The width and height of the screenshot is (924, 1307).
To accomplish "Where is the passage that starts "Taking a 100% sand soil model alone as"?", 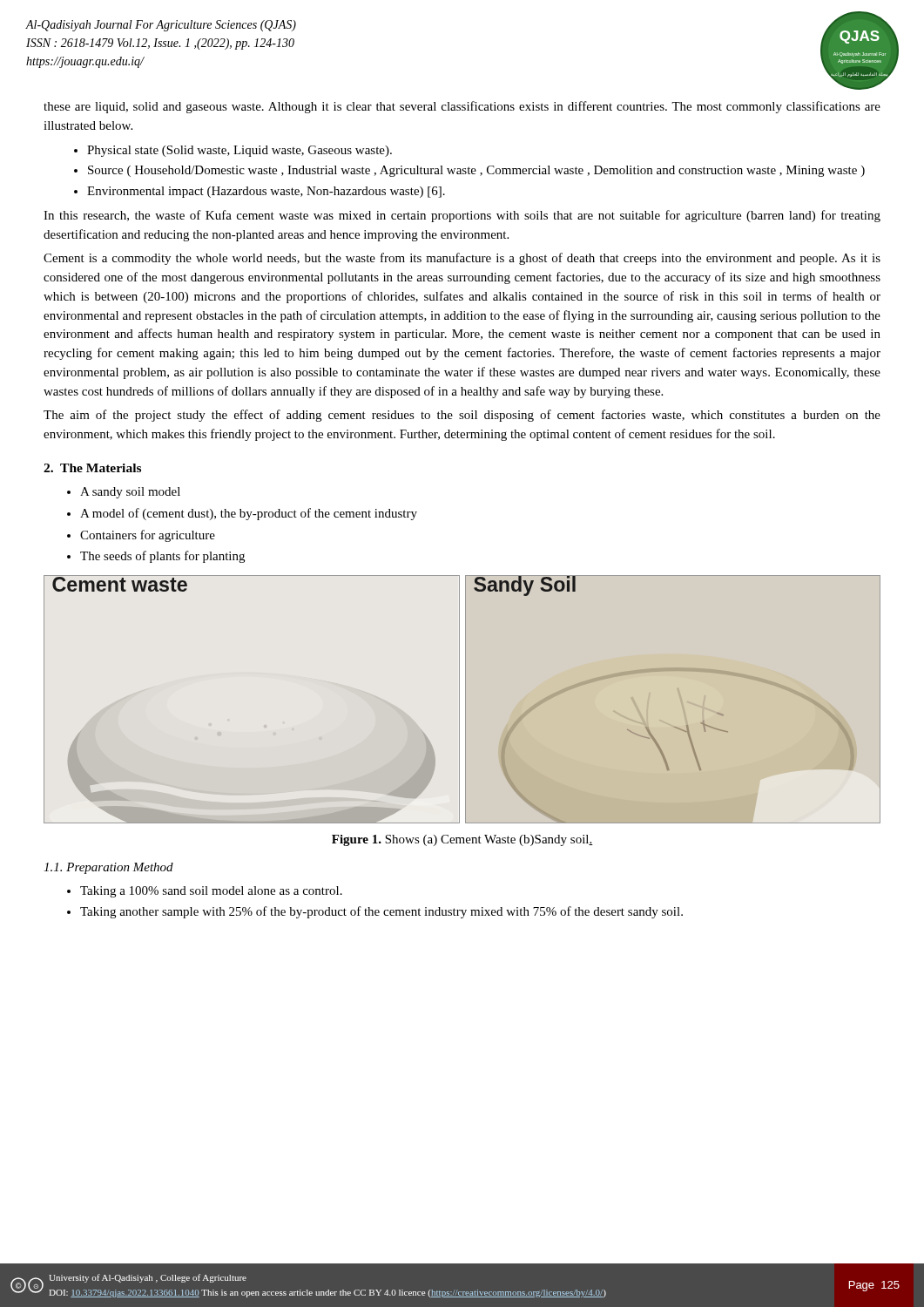I will [x=211, y=890].
